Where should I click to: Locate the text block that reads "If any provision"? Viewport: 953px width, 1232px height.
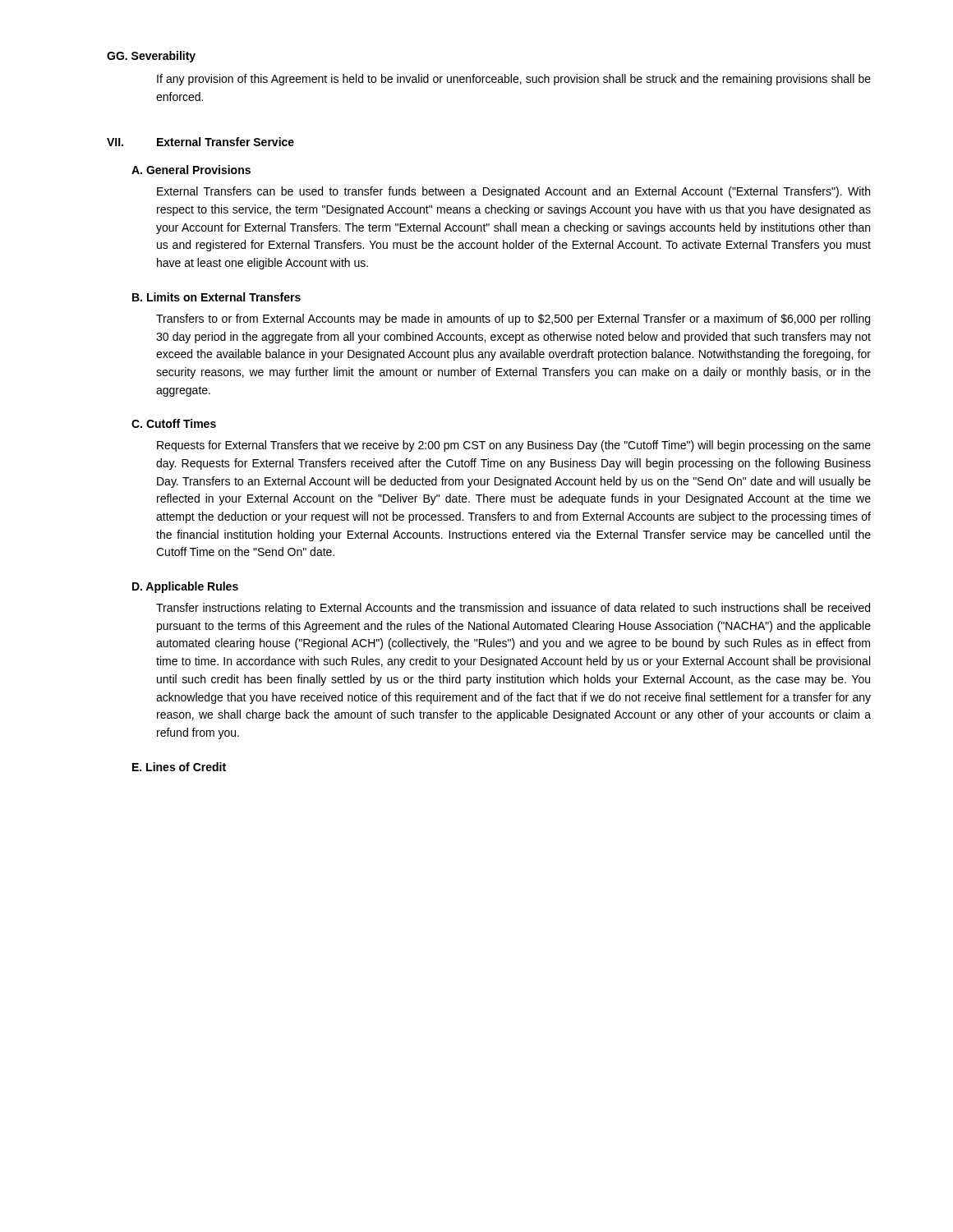coord(513,88)
